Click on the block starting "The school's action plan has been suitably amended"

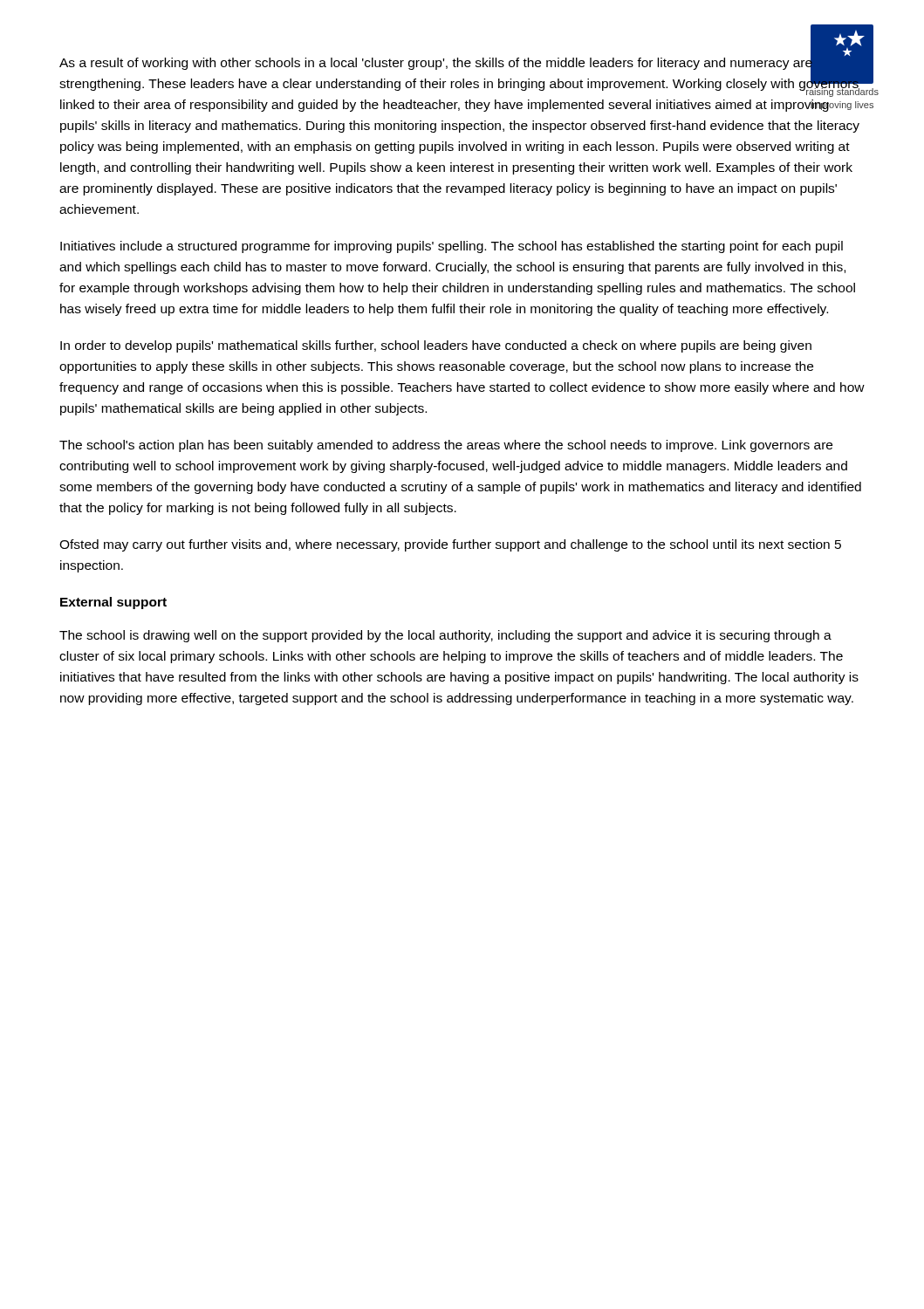tap(461, 476)
